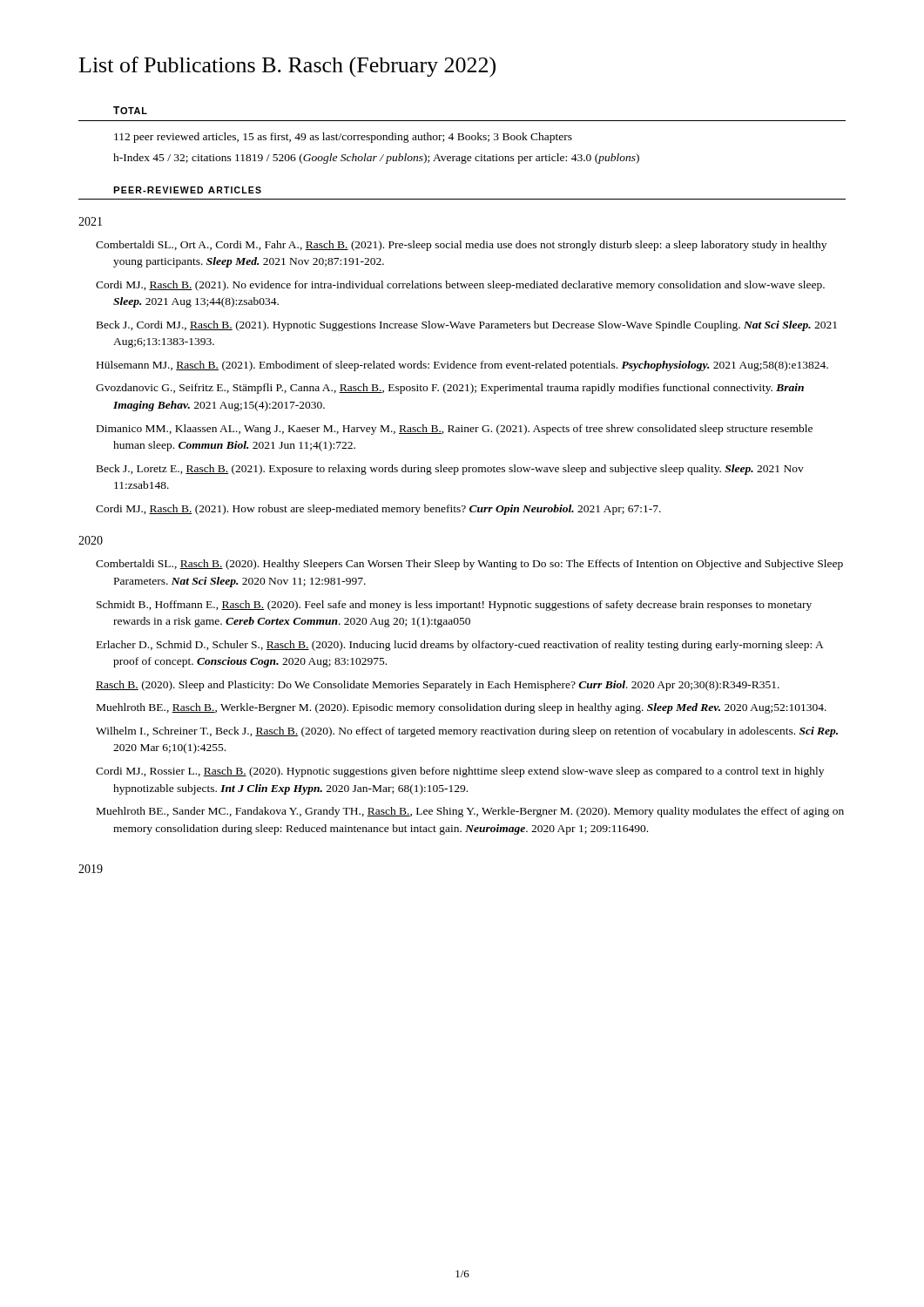Locate the list item containing "Rasch B. (2020). Sleep and Plasticity: Do"
The height and width of the screenshot is (1307, 924).
[x=438, y=684]
